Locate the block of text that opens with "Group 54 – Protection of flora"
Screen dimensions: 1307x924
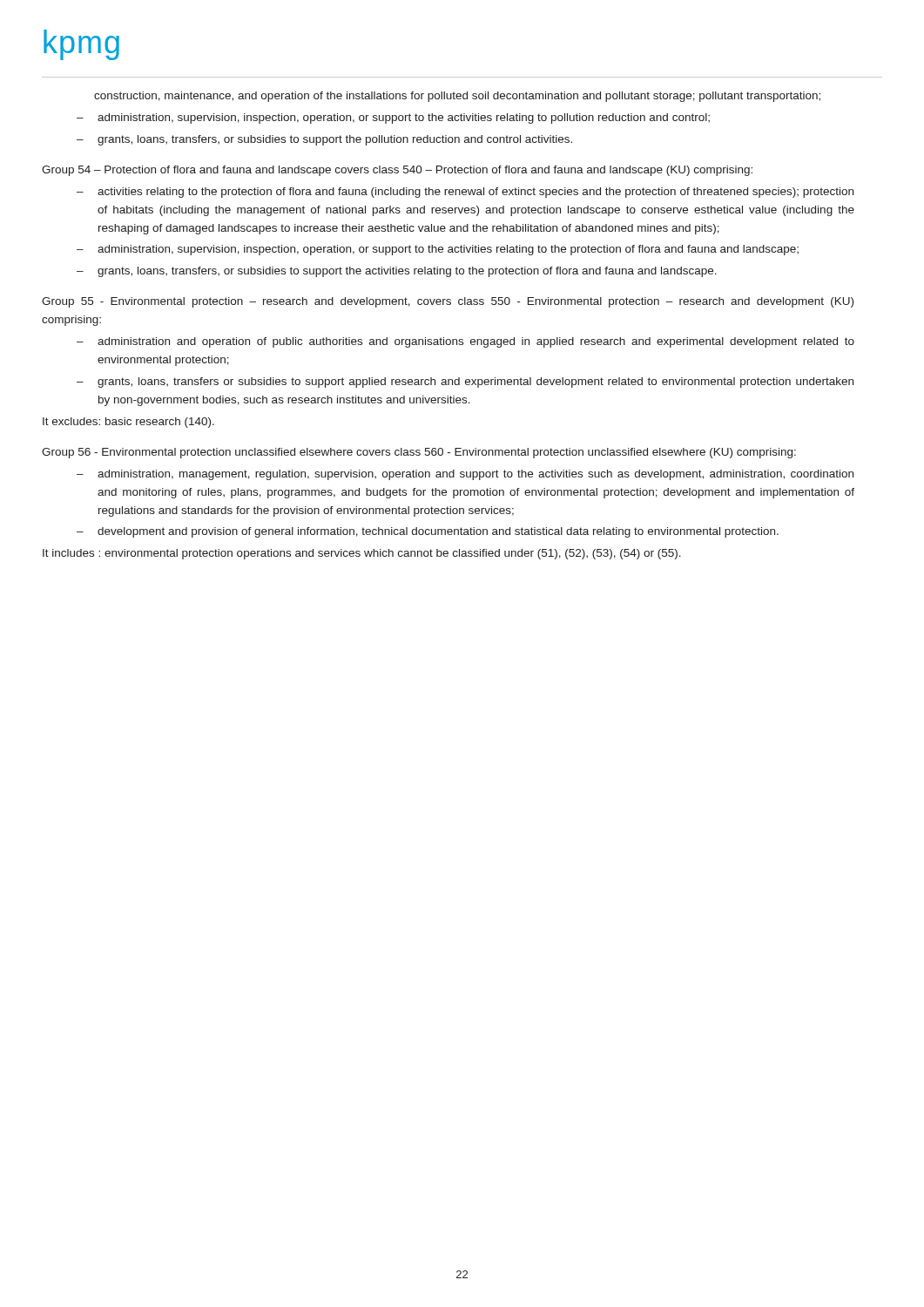(x=398, y=169)
